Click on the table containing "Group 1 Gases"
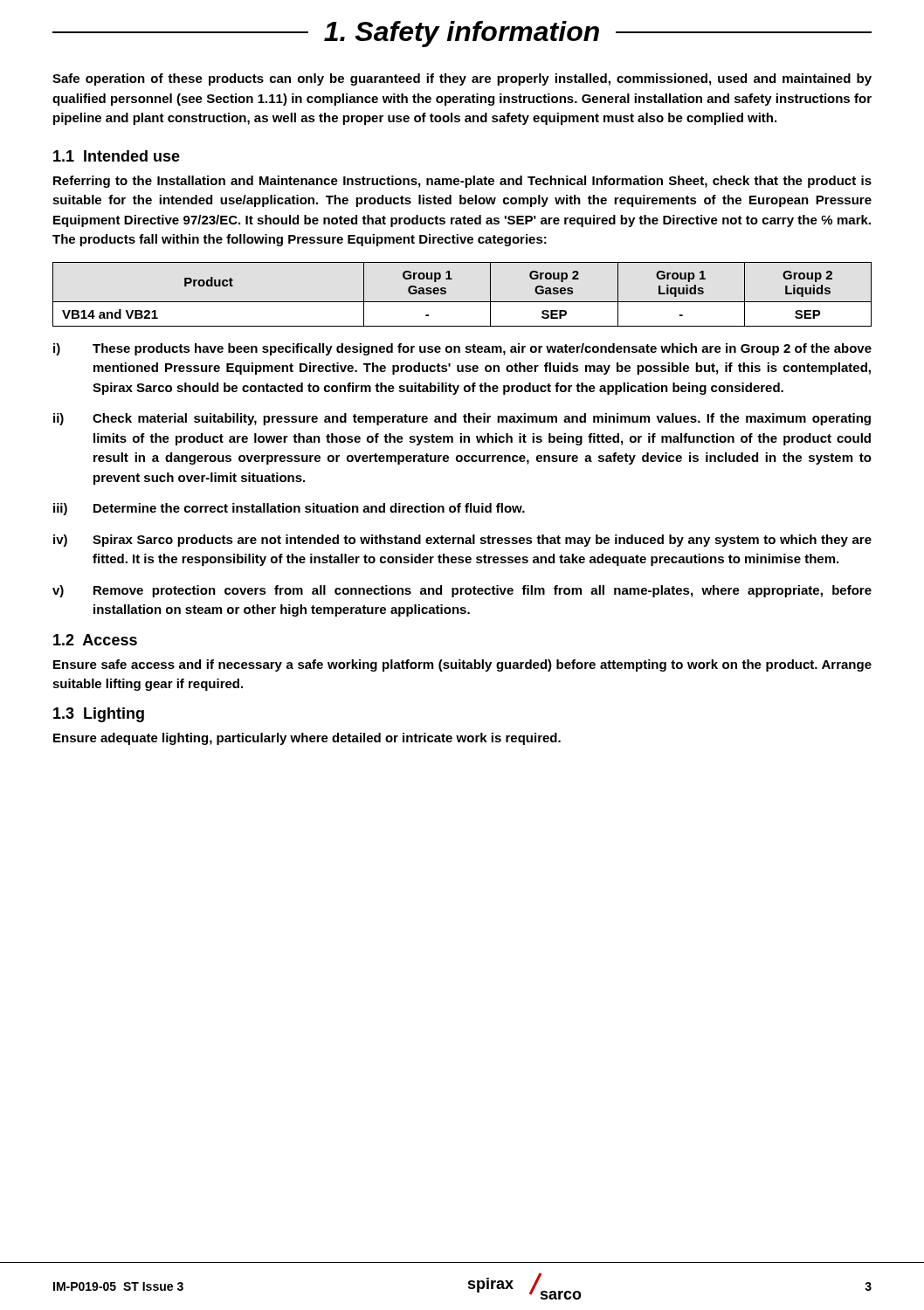 pos(462,294)
